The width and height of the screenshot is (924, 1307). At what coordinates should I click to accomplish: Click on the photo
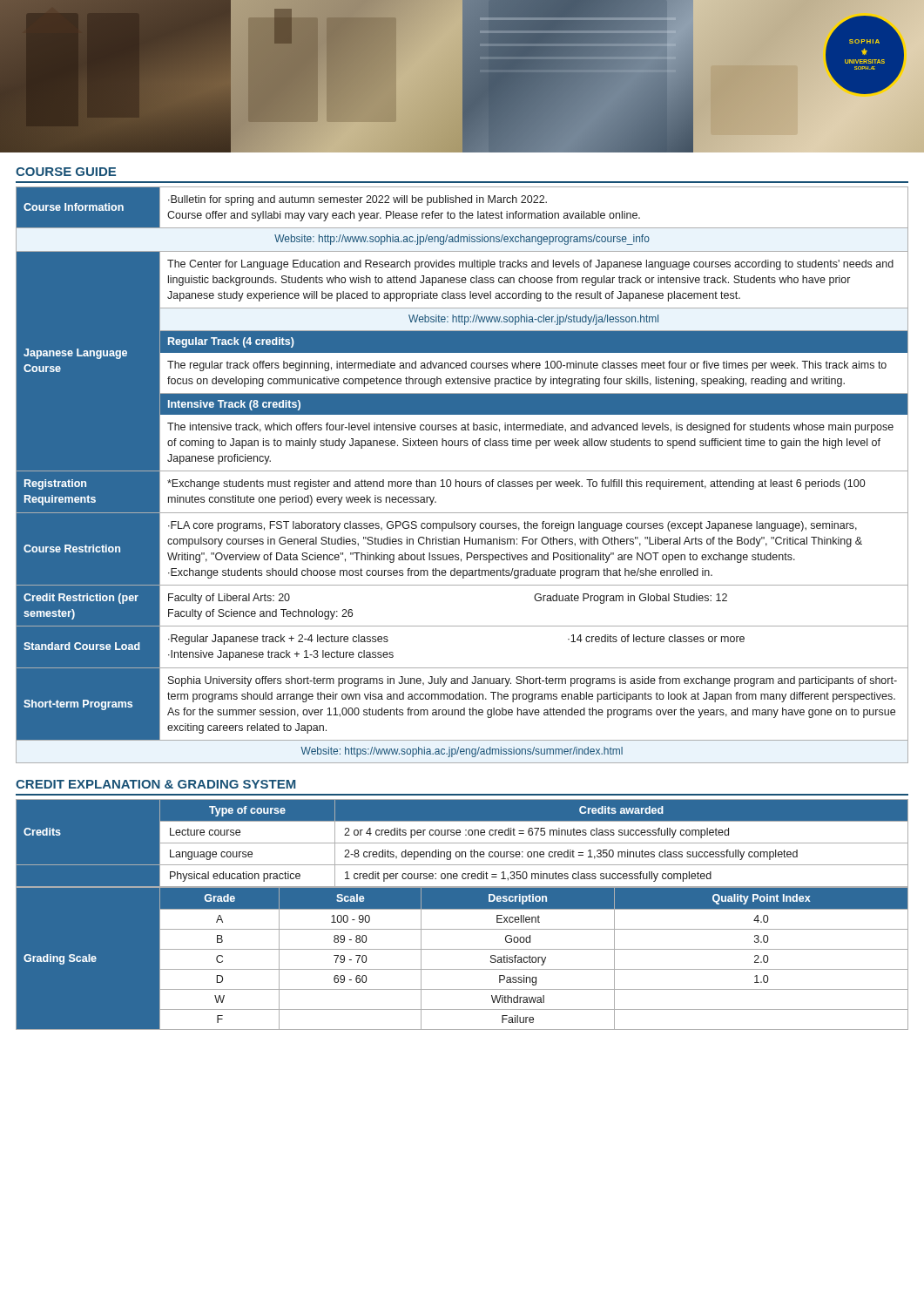coord(462,76)
